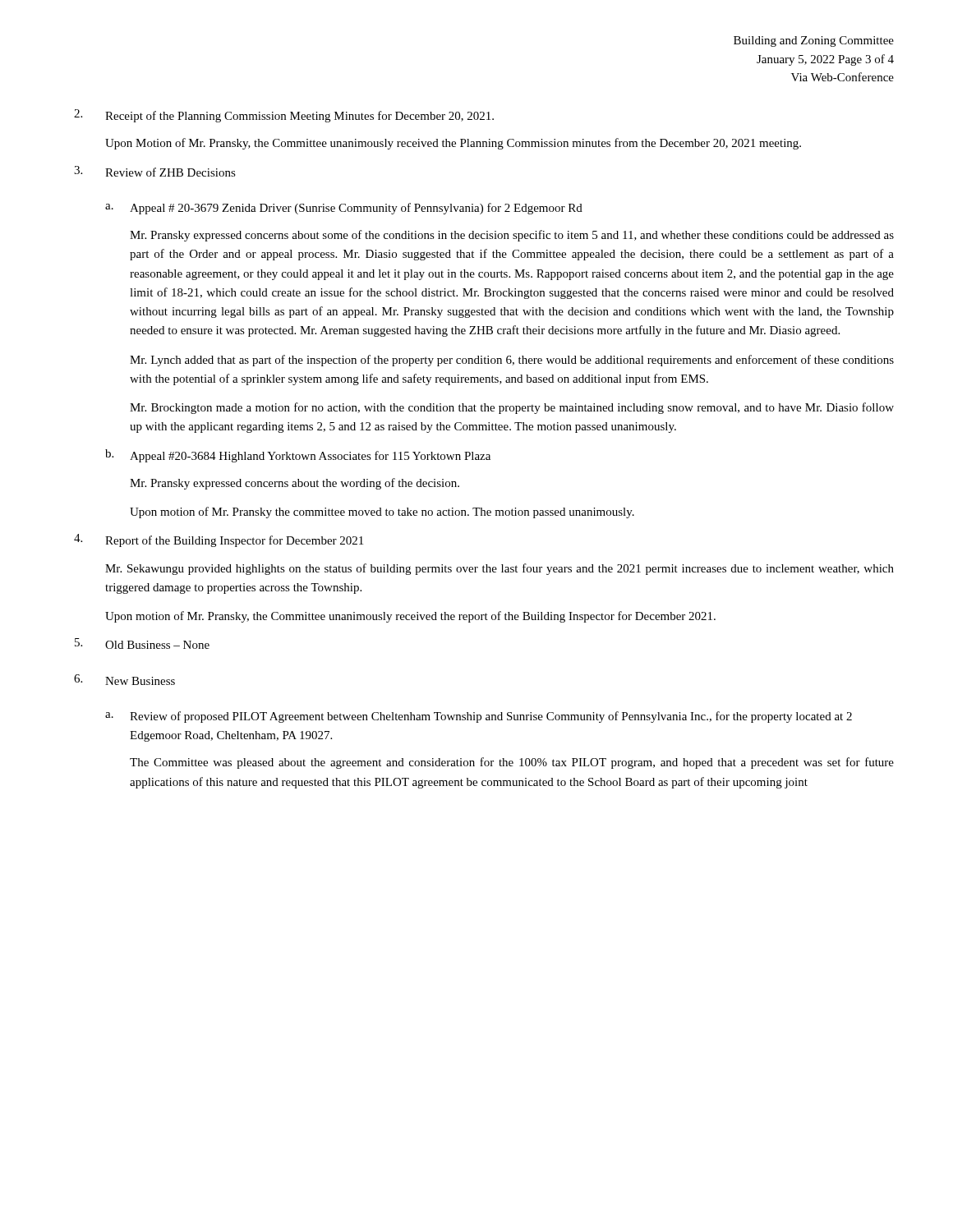Click the passage that begins "Mr. Pransky expressed concerns about some of the"

(x=512, y=331)
